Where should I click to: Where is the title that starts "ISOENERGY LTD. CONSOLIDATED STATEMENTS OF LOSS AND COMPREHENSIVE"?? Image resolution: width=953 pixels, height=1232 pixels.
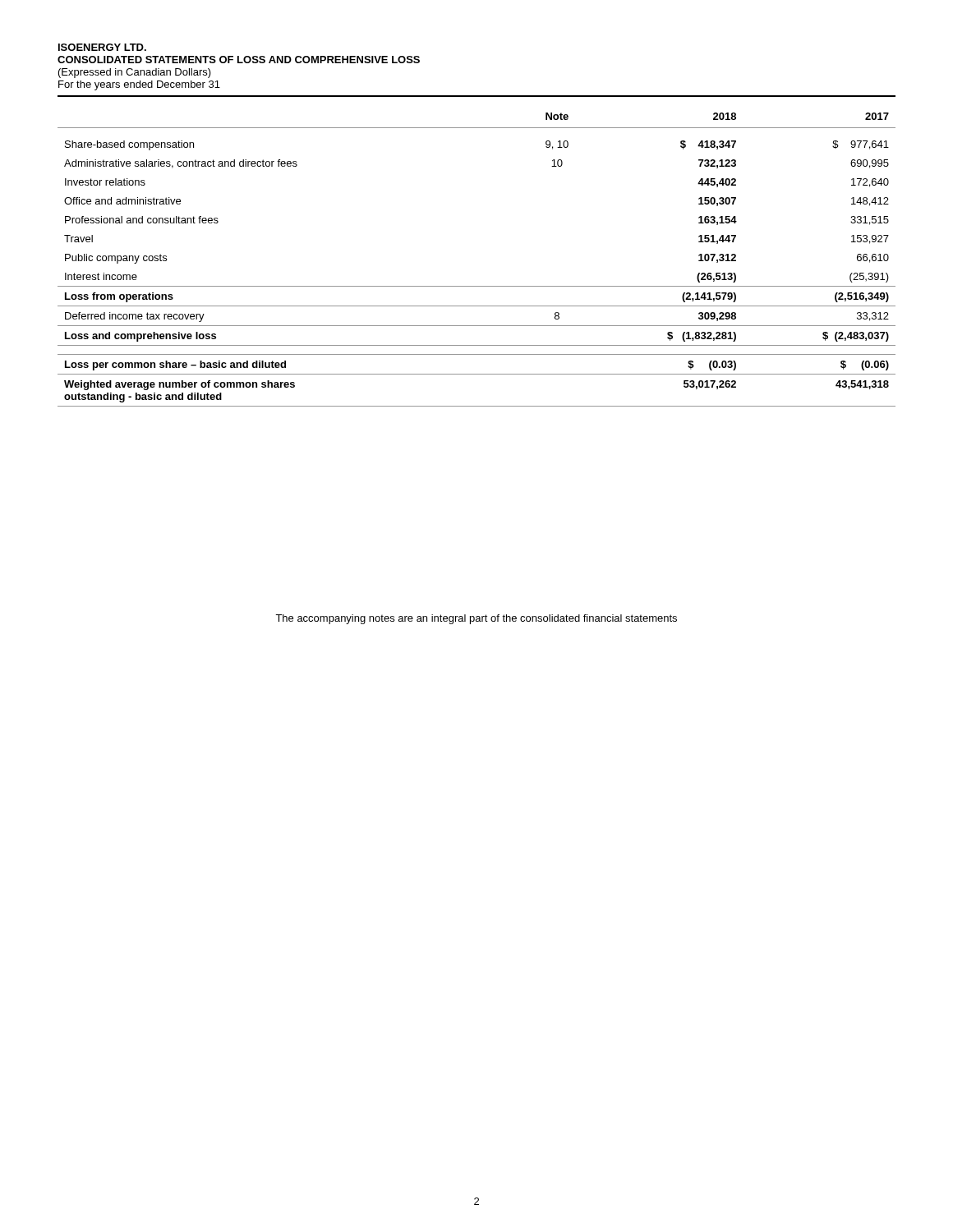coord(102,47)
